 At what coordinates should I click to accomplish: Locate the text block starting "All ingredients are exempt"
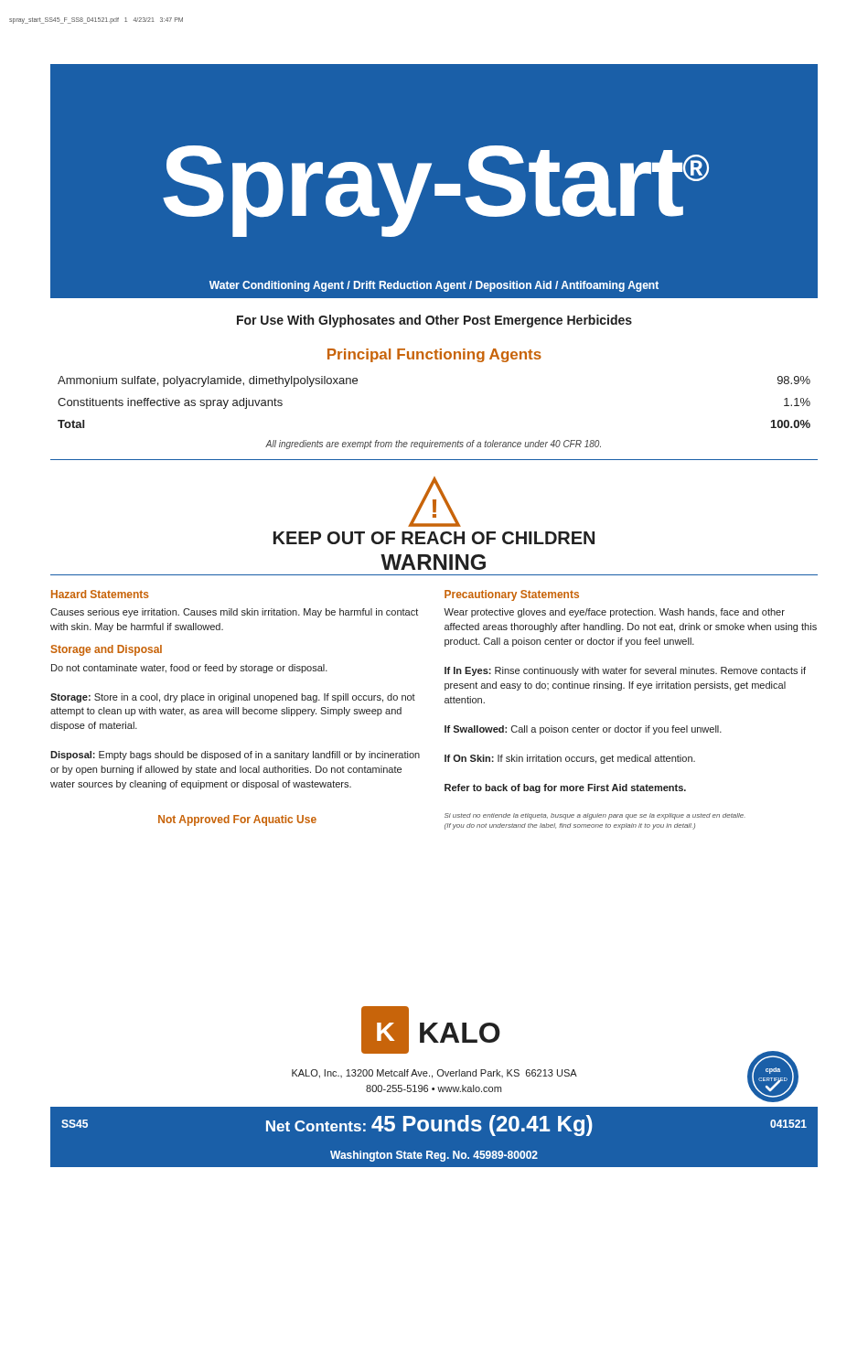click(434, 444)
